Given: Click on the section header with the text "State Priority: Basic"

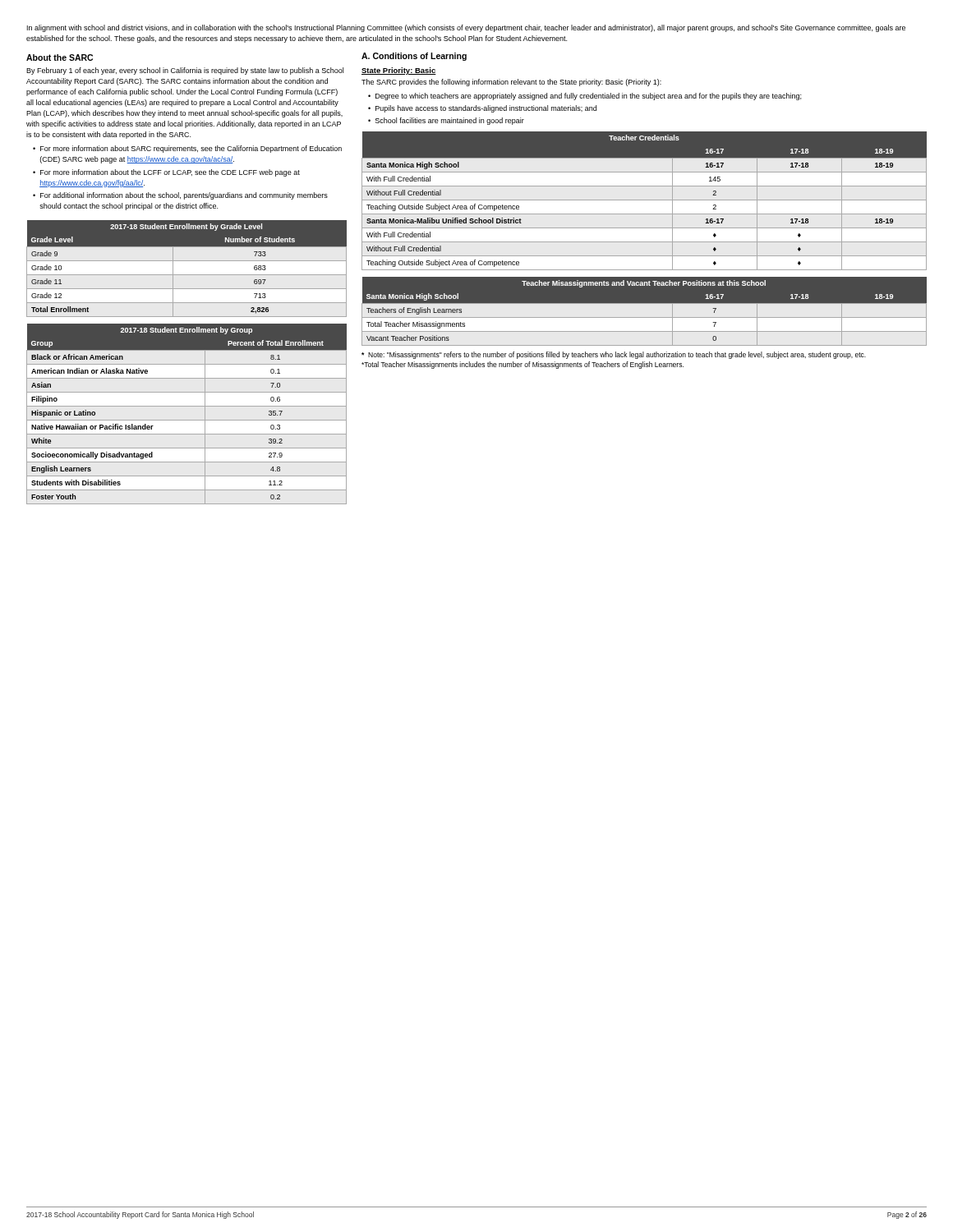Looking at the screenshot, I should tap(399, 70).
